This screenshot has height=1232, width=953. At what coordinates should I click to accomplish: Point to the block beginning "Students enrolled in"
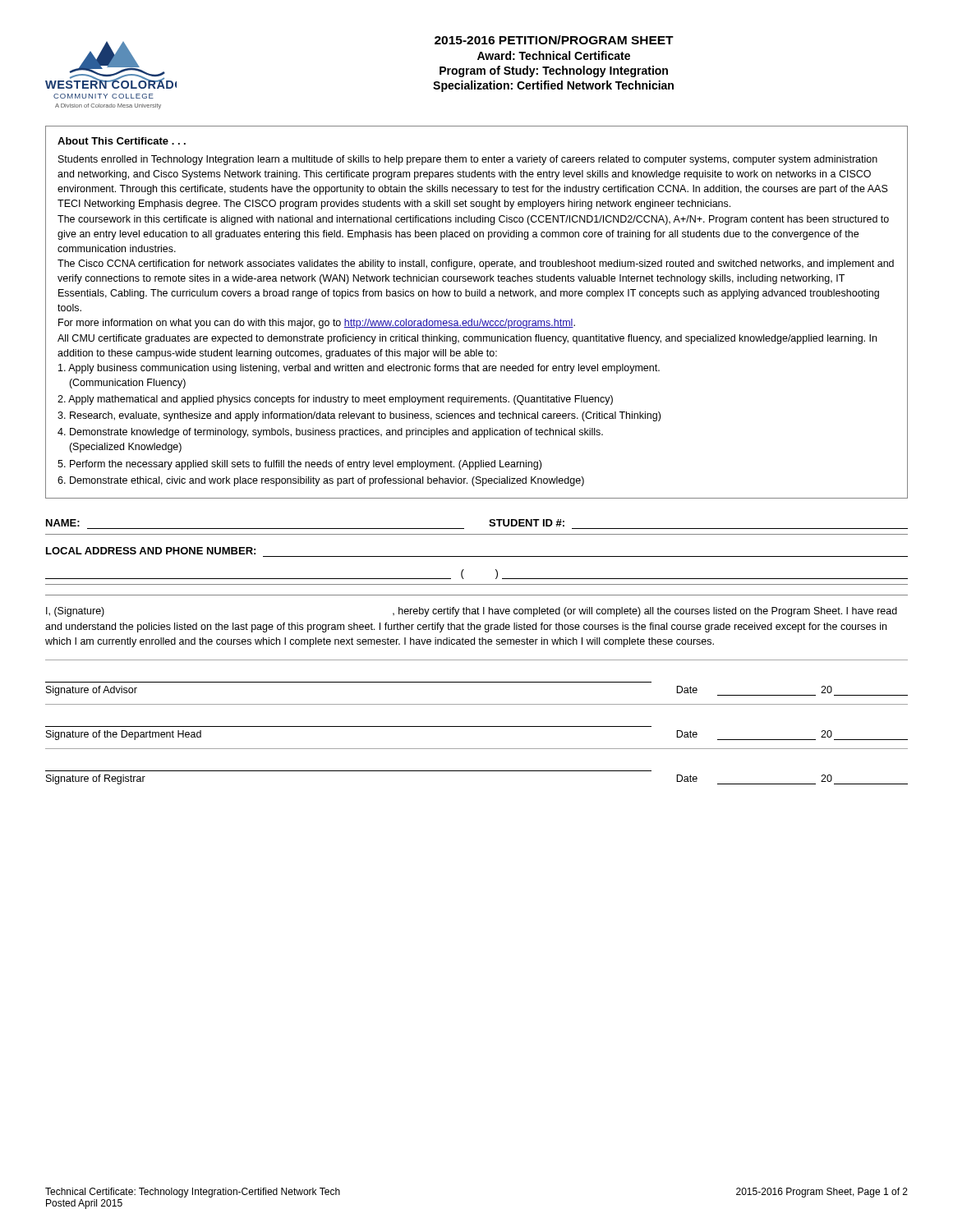click(476, 182)
